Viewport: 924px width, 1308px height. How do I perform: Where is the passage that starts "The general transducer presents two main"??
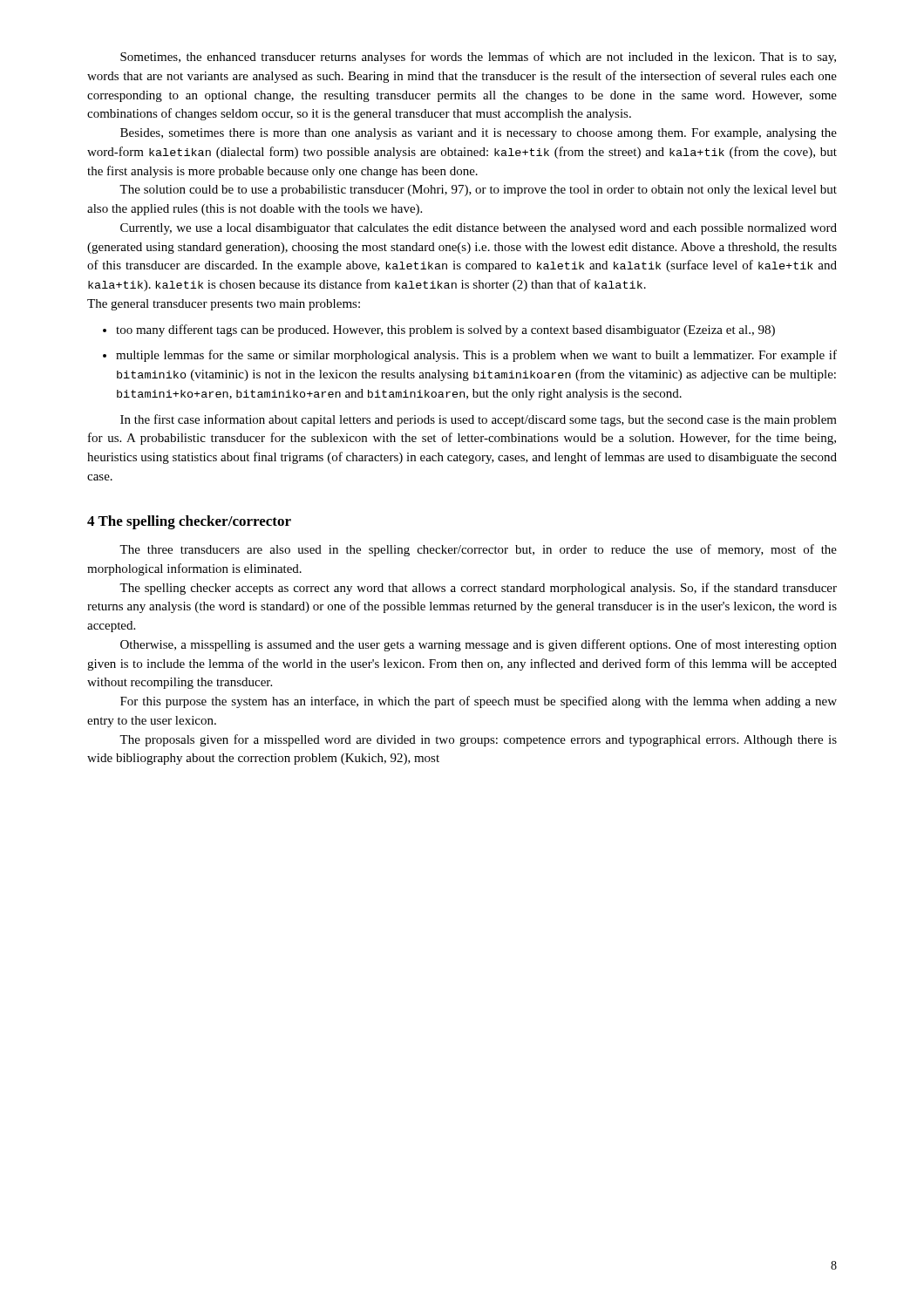pos(224,305)
